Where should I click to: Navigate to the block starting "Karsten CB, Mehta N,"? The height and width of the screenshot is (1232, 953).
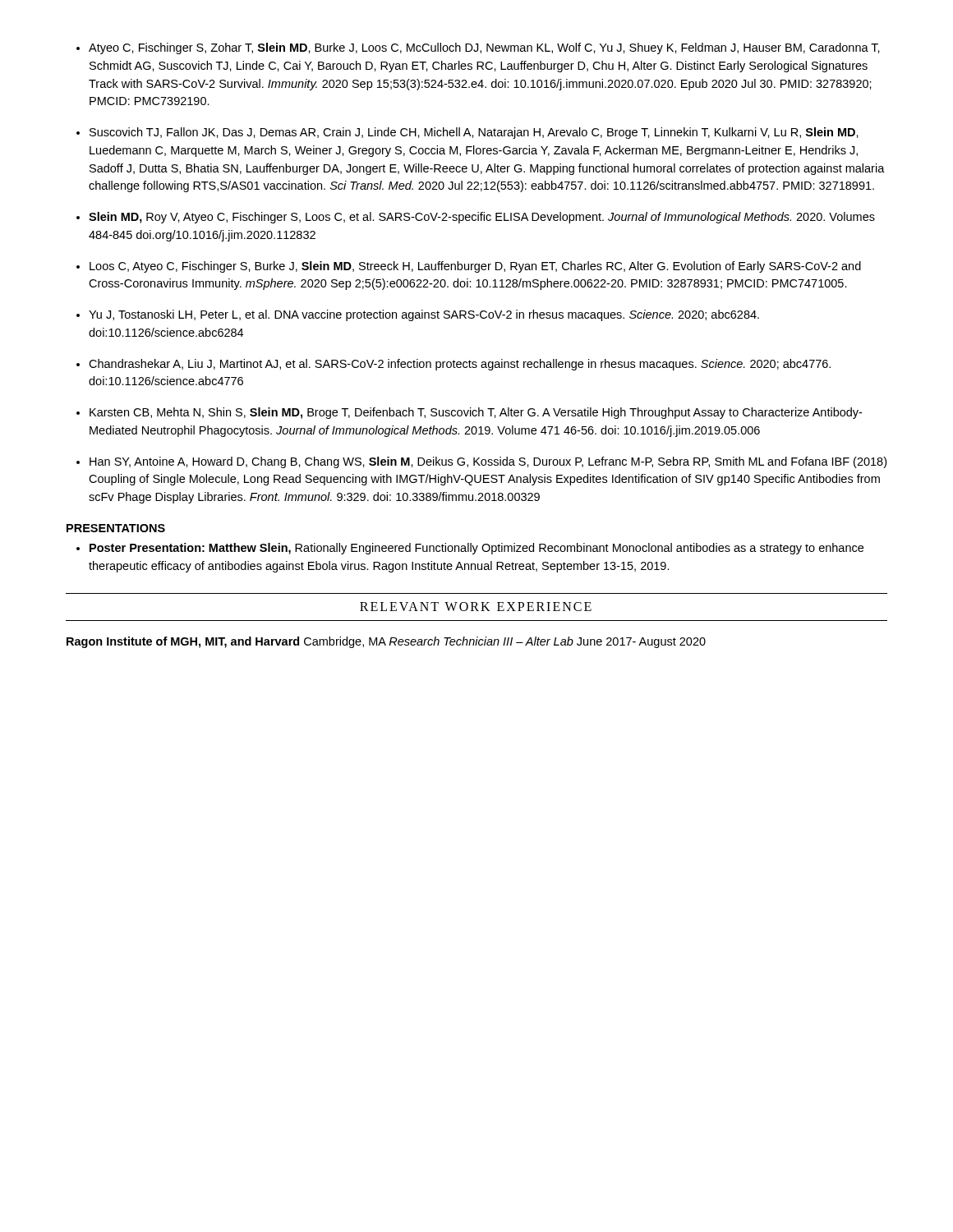coord(476,421)
